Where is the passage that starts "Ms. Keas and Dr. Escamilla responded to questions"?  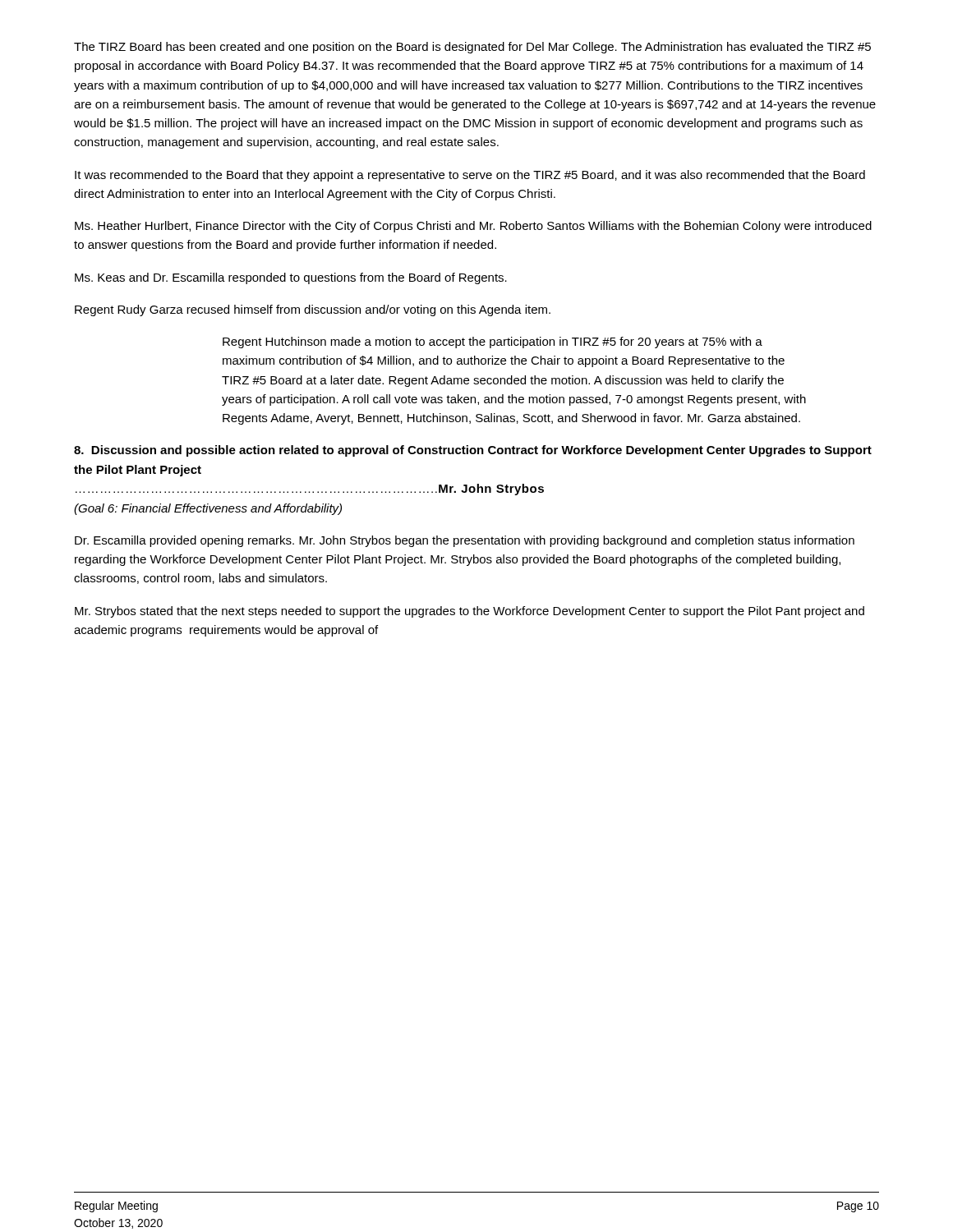[291, 277]
